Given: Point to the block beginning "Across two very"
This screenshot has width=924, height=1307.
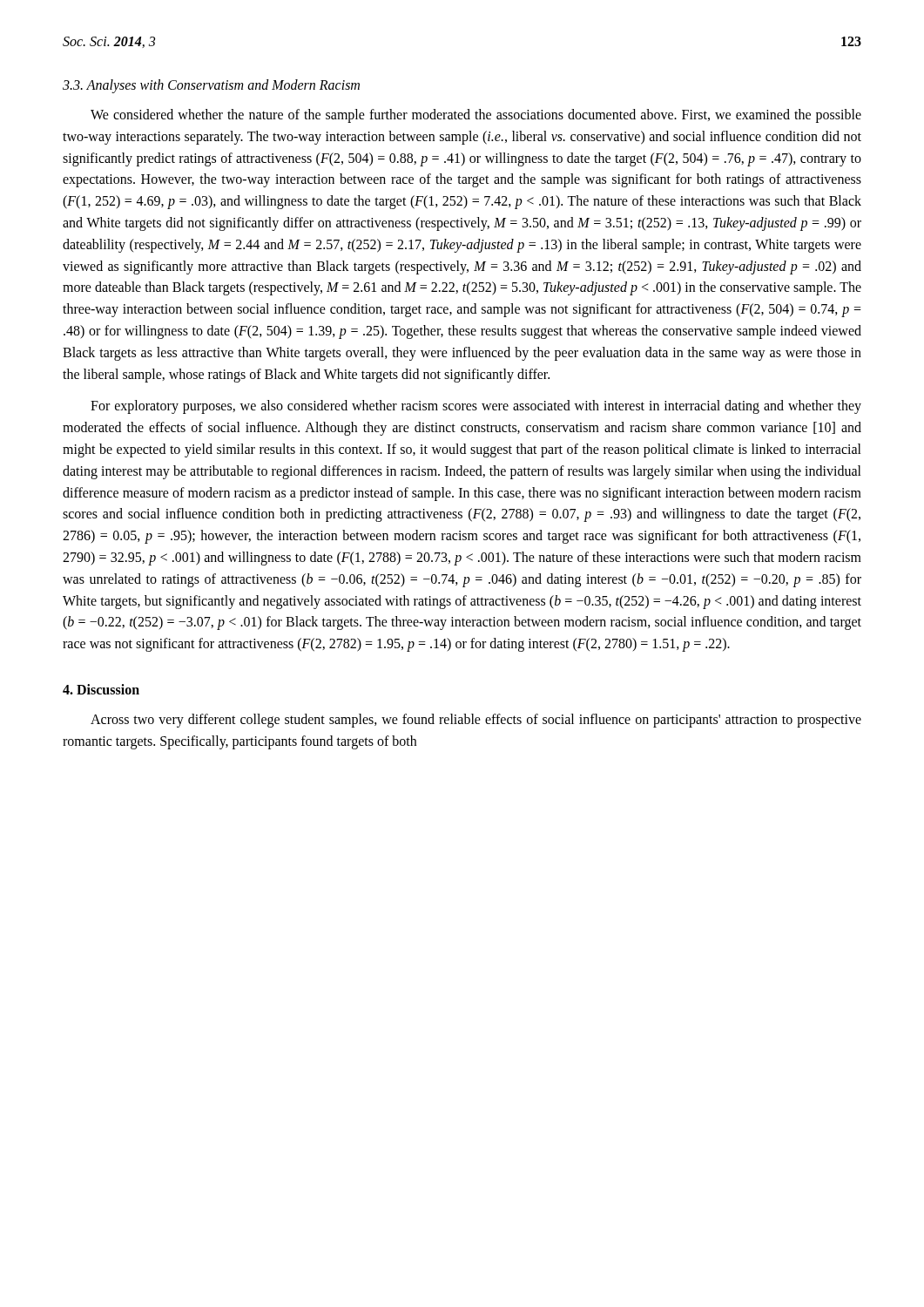Looking at the screenshot, I should click(x=462, y=730).
